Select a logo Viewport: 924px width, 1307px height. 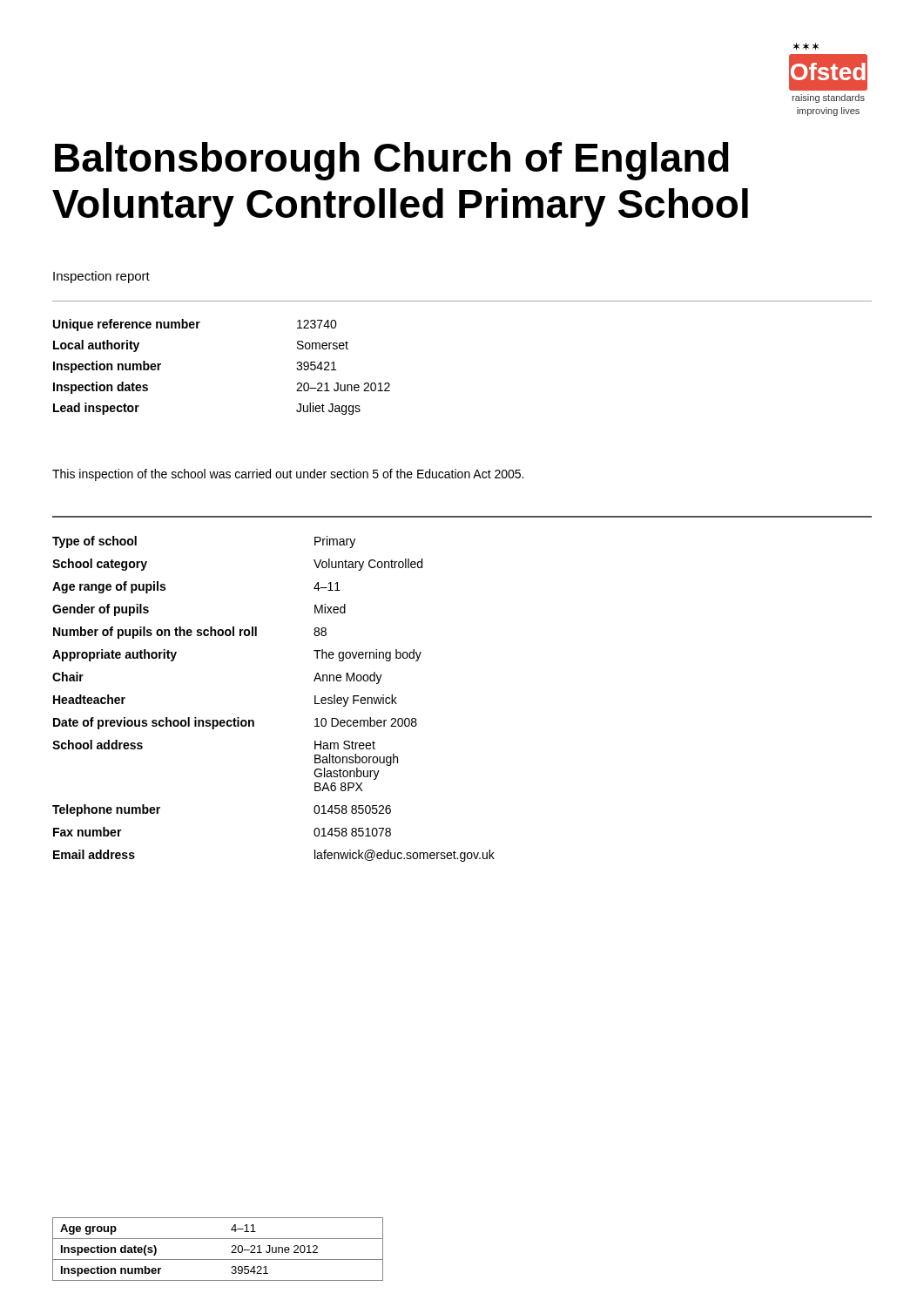click(x=785, y=83)
